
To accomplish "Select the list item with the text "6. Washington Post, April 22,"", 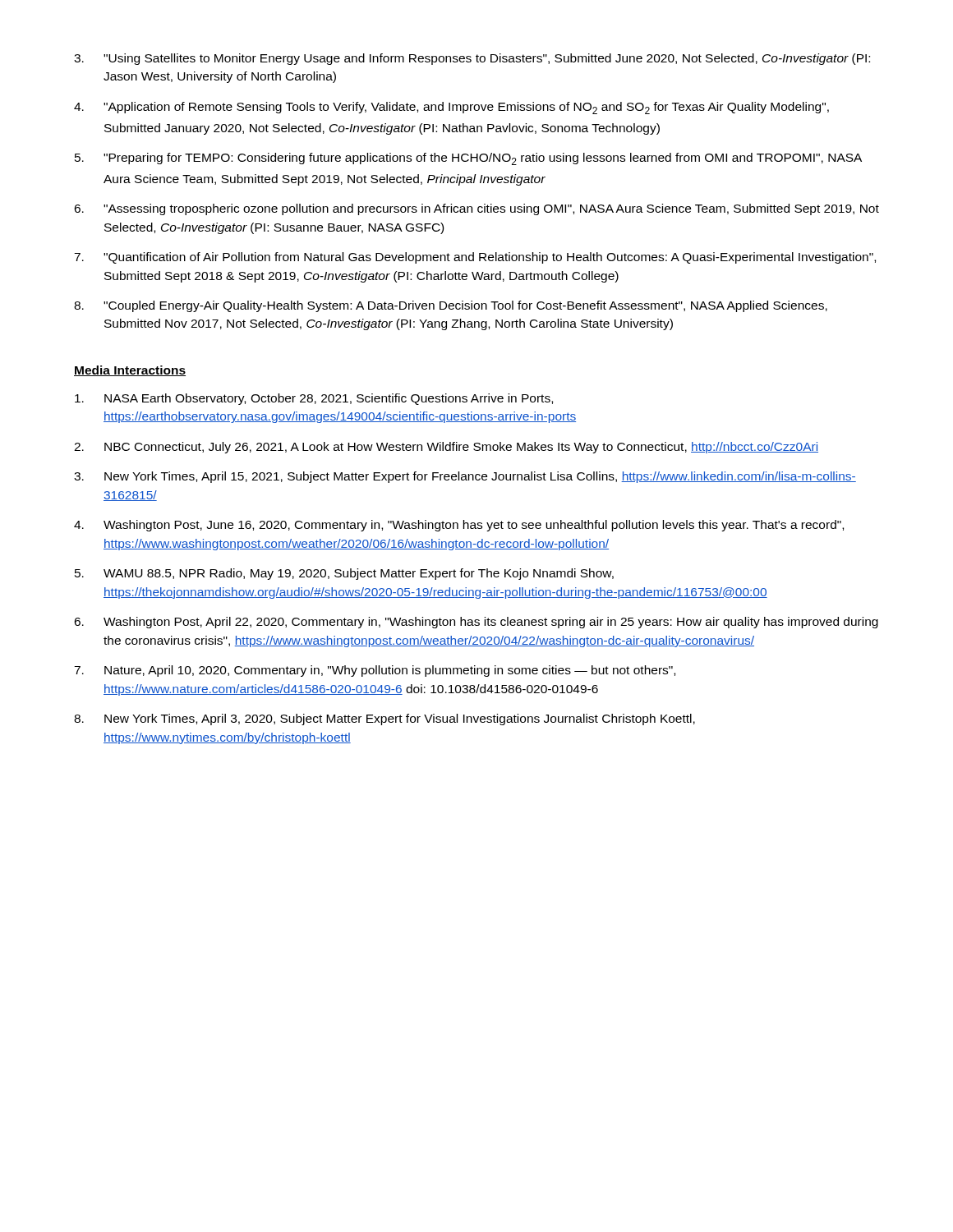I will [476, 631].
